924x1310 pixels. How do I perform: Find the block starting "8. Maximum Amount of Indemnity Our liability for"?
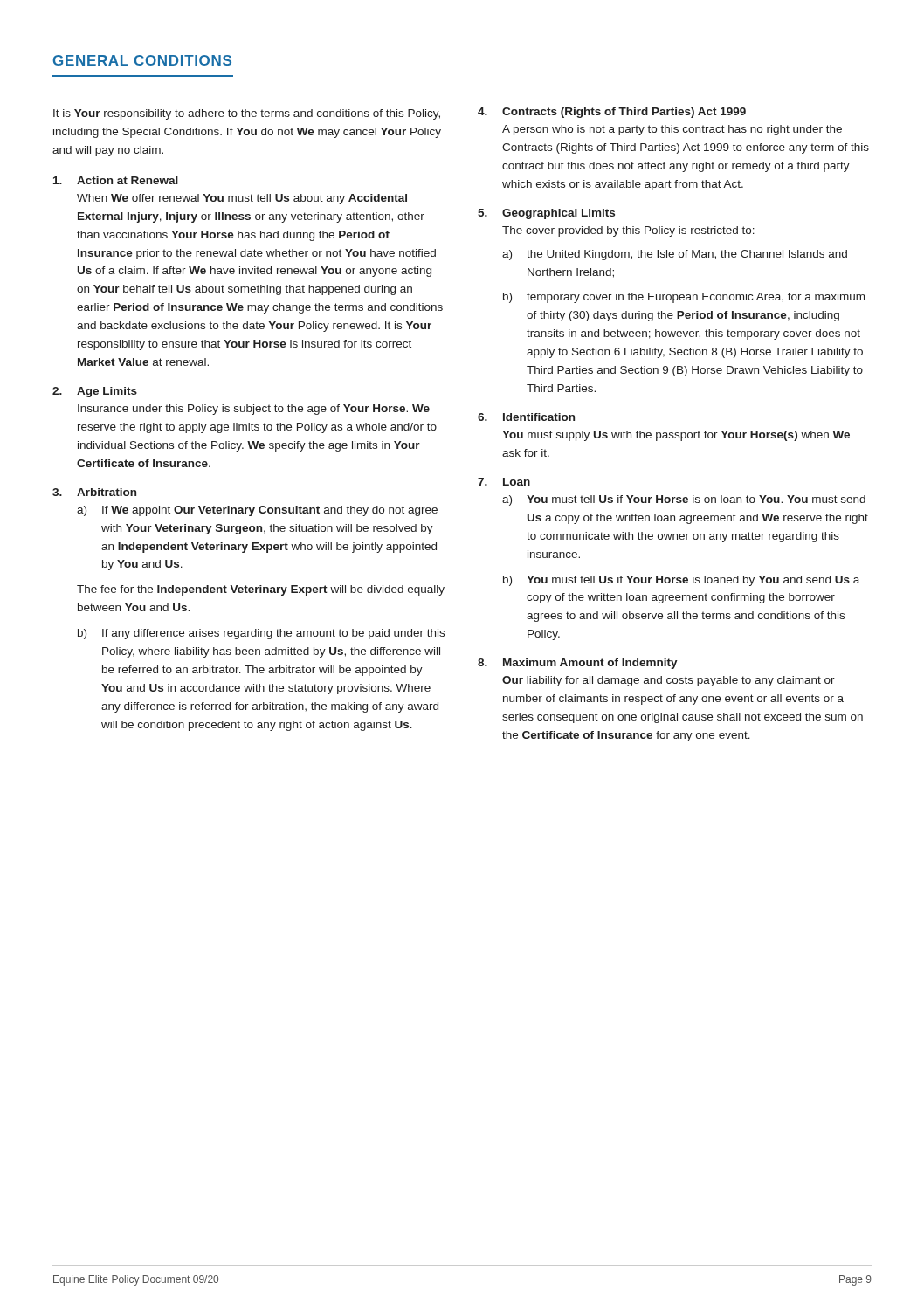click(x=675, y=700)
